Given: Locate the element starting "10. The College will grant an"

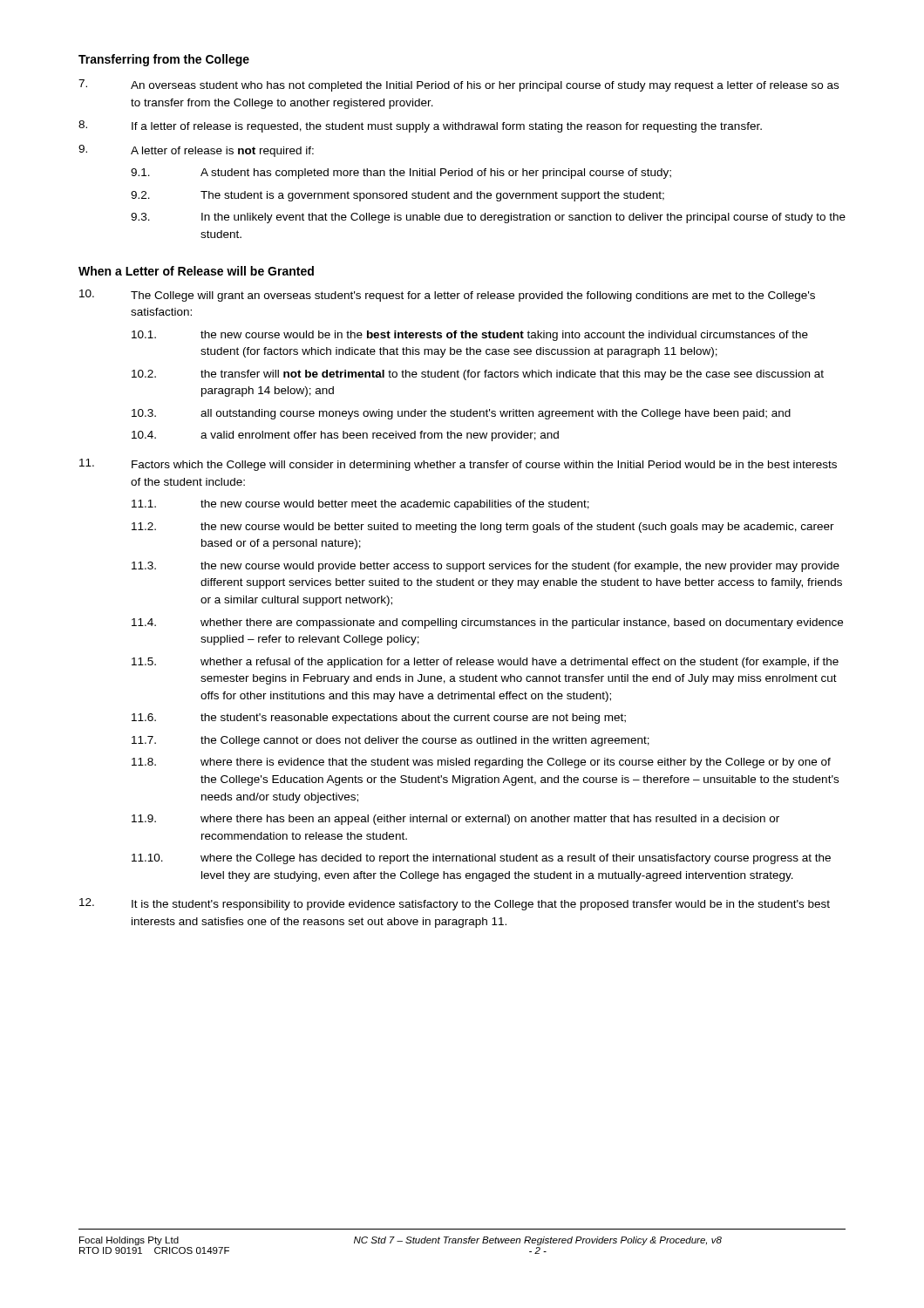Looking at the screenshot, I should point(462,368).
